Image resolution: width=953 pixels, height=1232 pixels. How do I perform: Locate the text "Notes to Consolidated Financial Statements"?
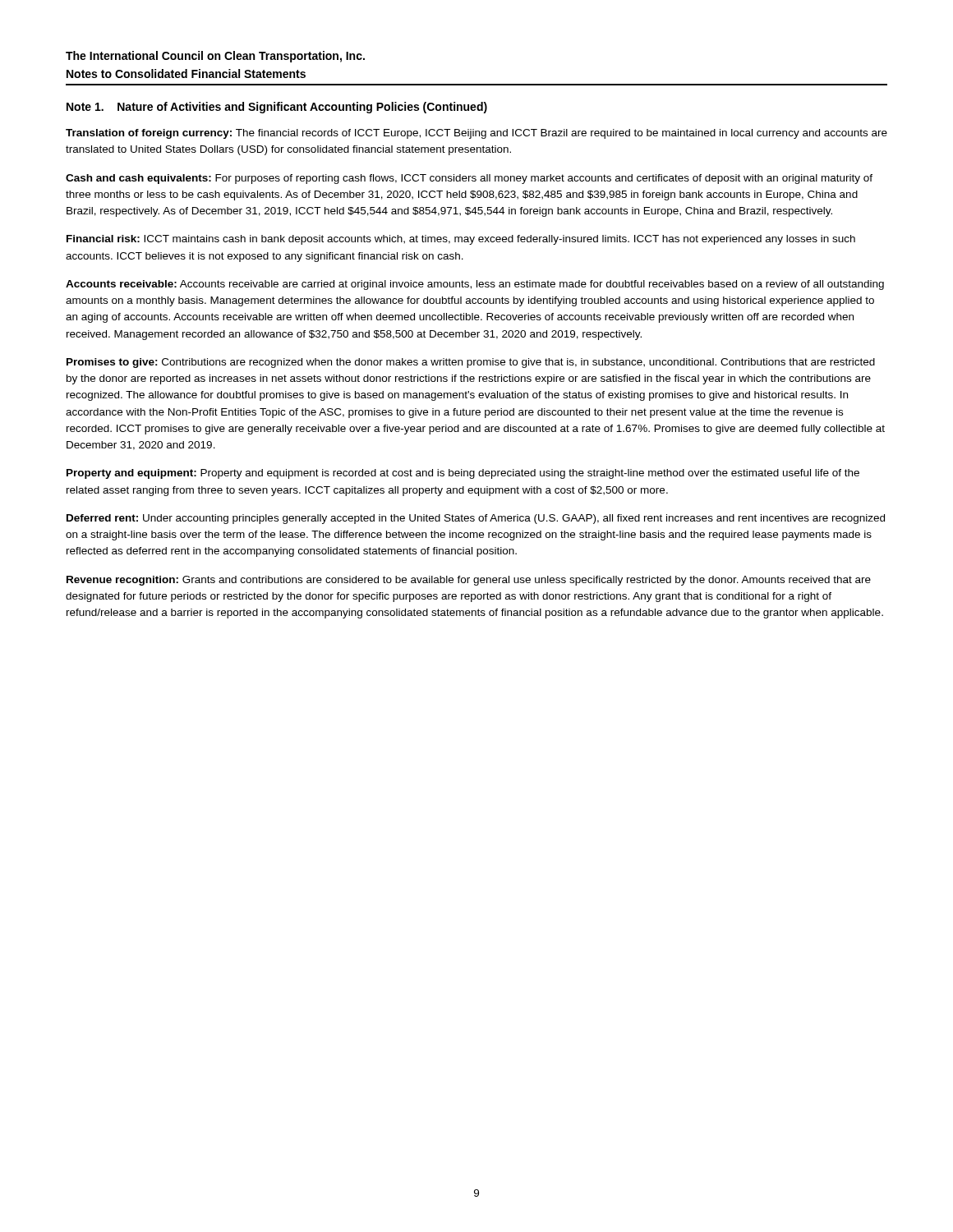[x=186, y=74]
